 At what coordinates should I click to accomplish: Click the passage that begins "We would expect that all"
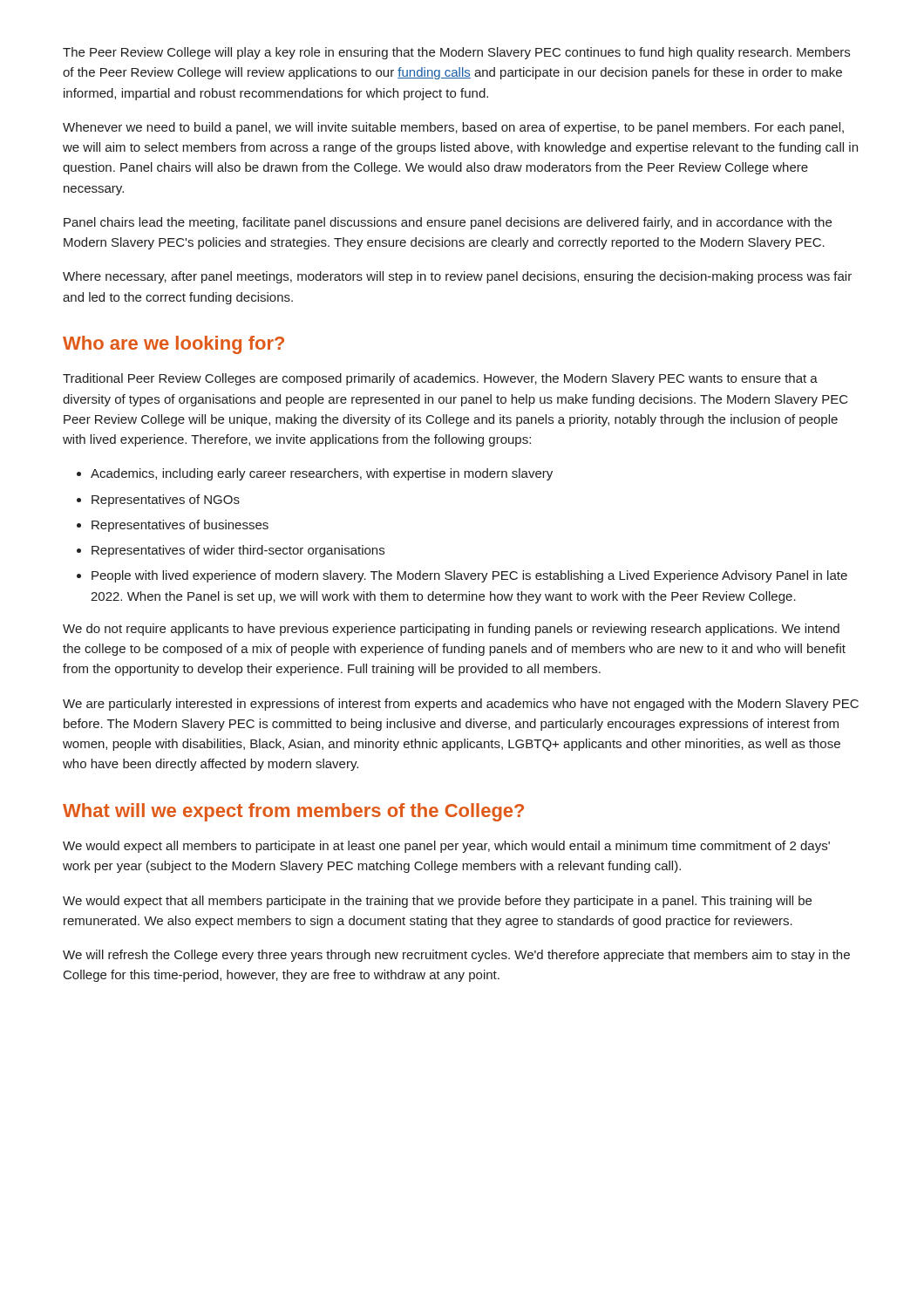coord(462,910)
